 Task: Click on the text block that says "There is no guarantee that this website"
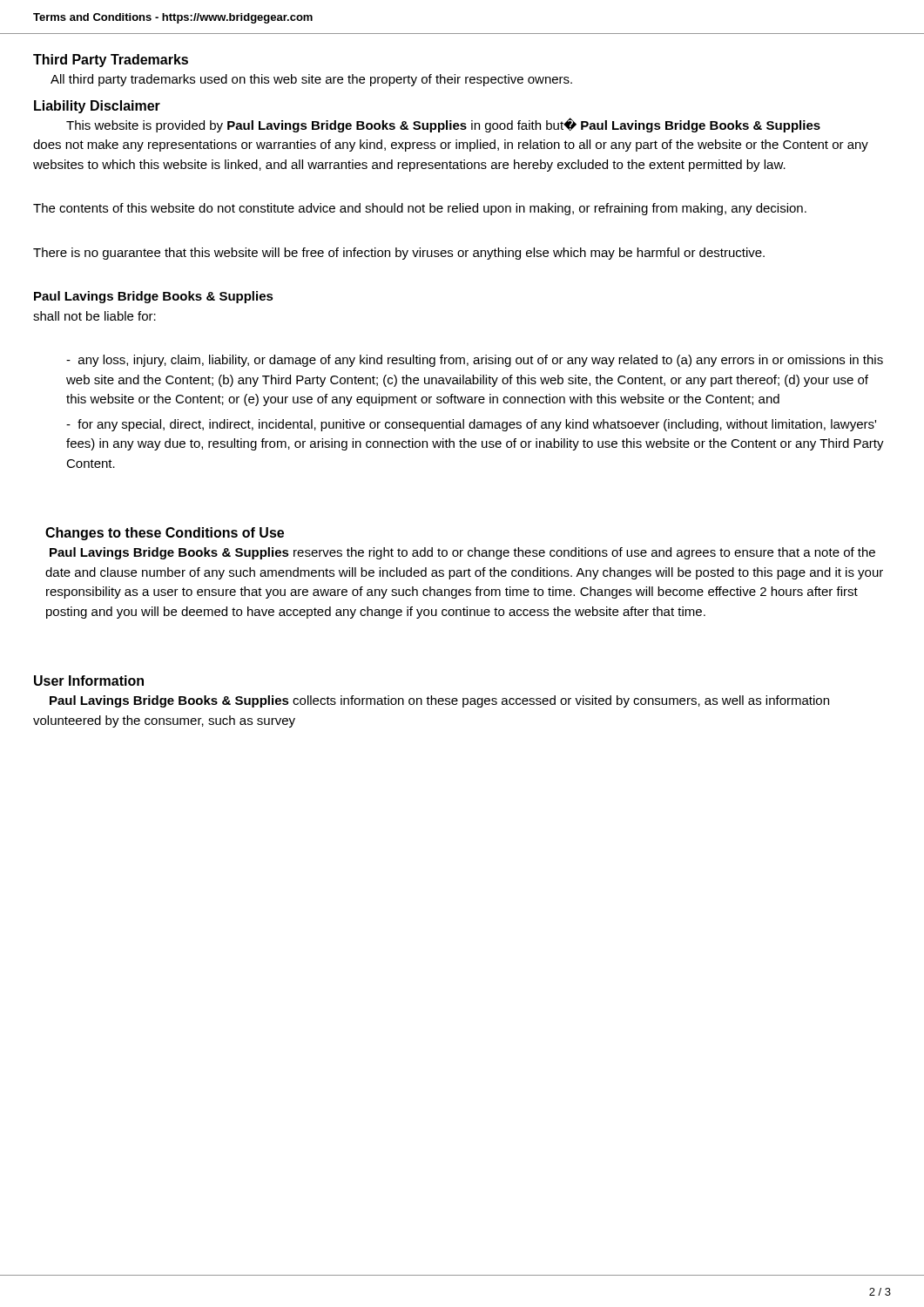399,252
